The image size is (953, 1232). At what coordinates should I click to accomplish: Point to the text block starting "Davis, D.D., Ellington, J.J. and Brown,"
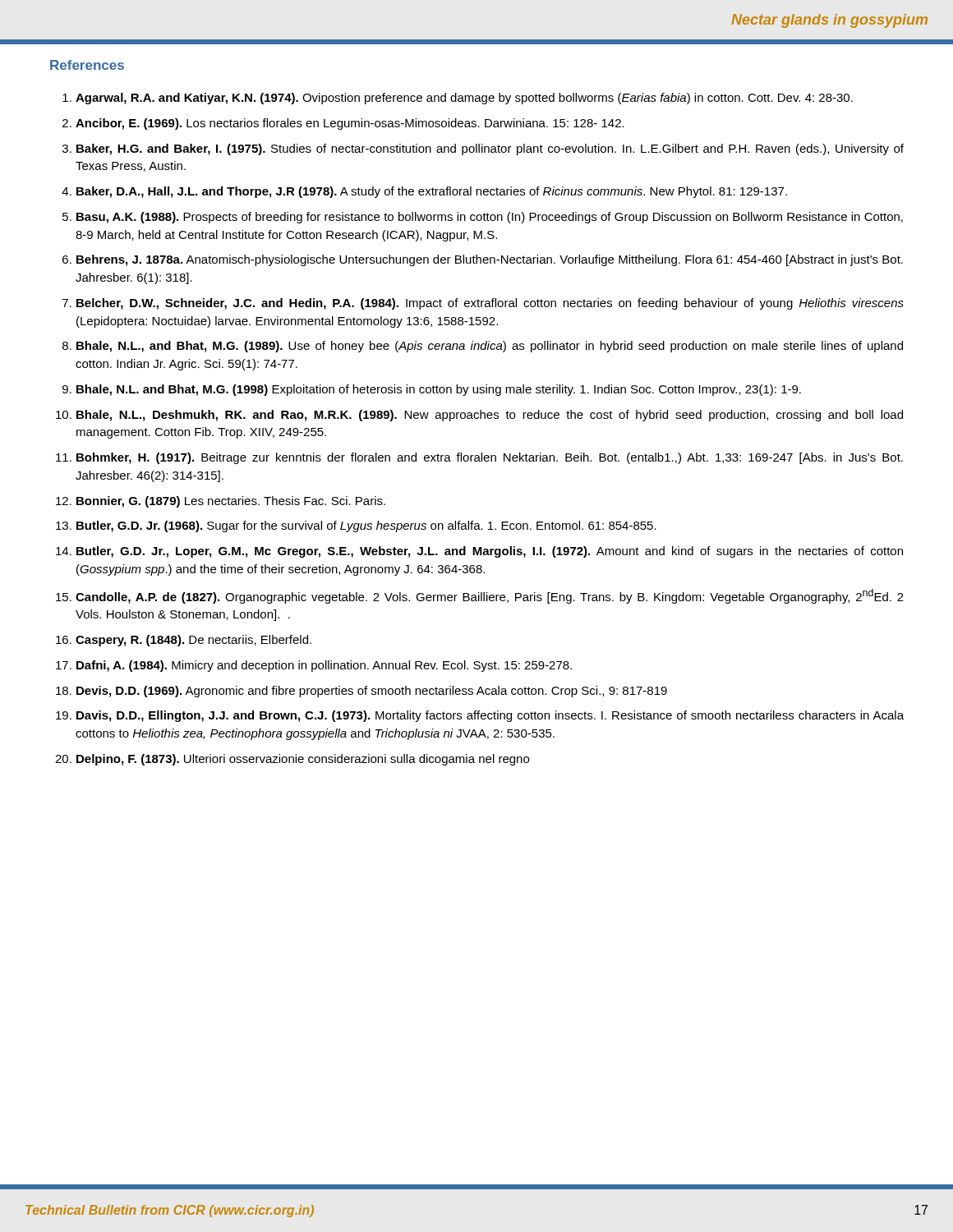(490, 724)
